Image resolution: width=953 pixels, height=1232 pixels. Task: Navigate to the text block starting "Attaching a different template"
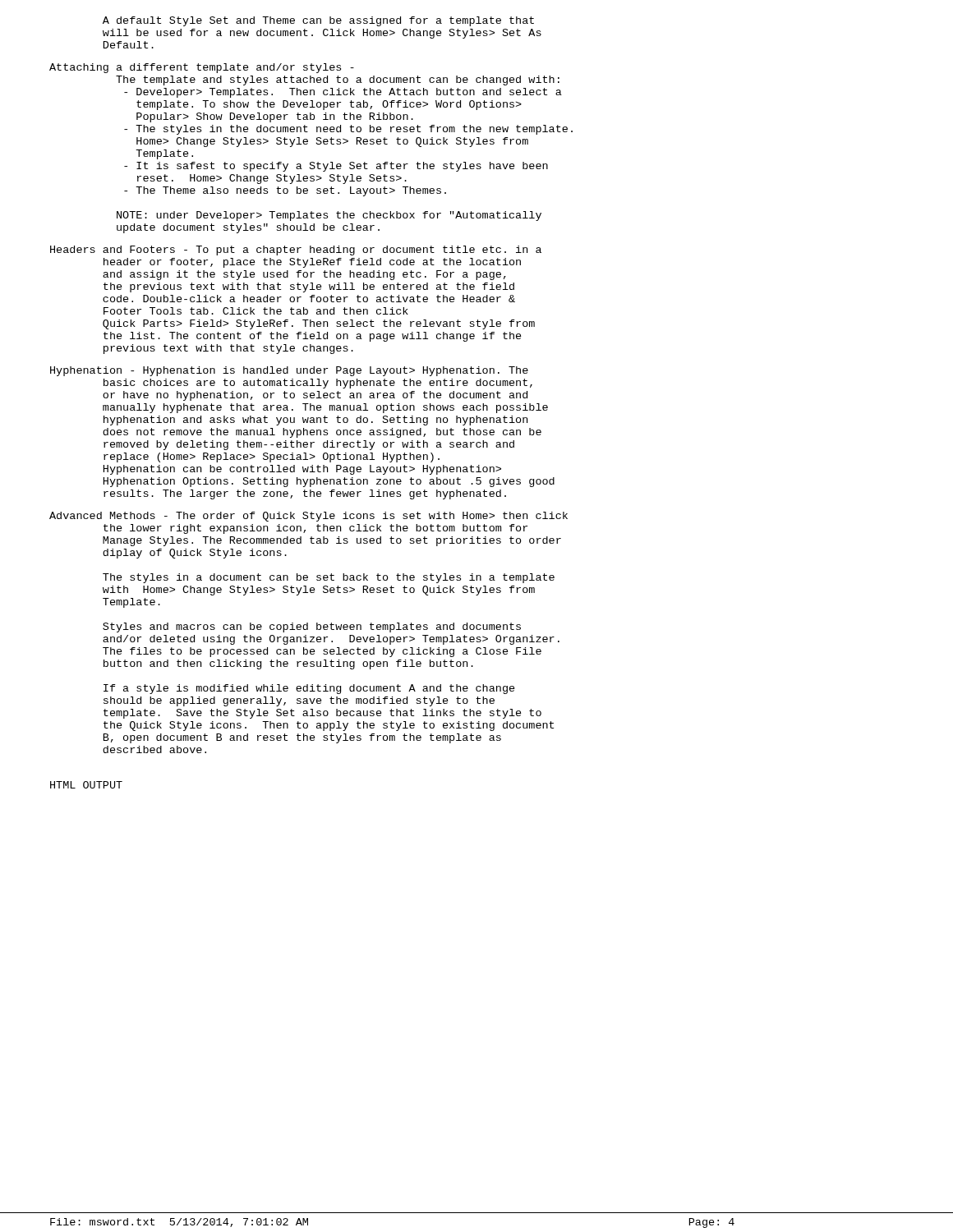tap(476, 148)
